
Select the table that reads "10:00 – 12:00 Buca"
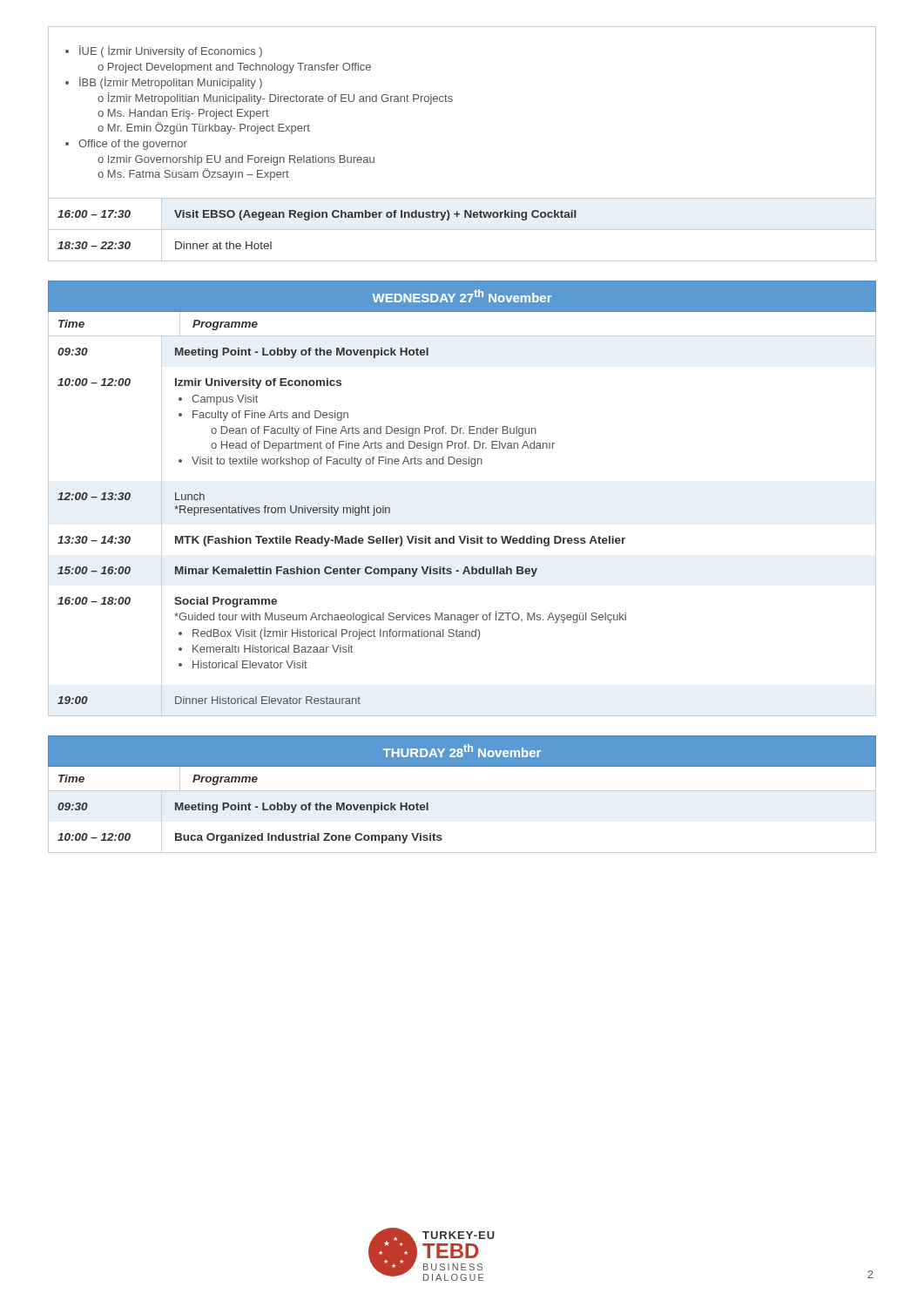tap(462, 837)
